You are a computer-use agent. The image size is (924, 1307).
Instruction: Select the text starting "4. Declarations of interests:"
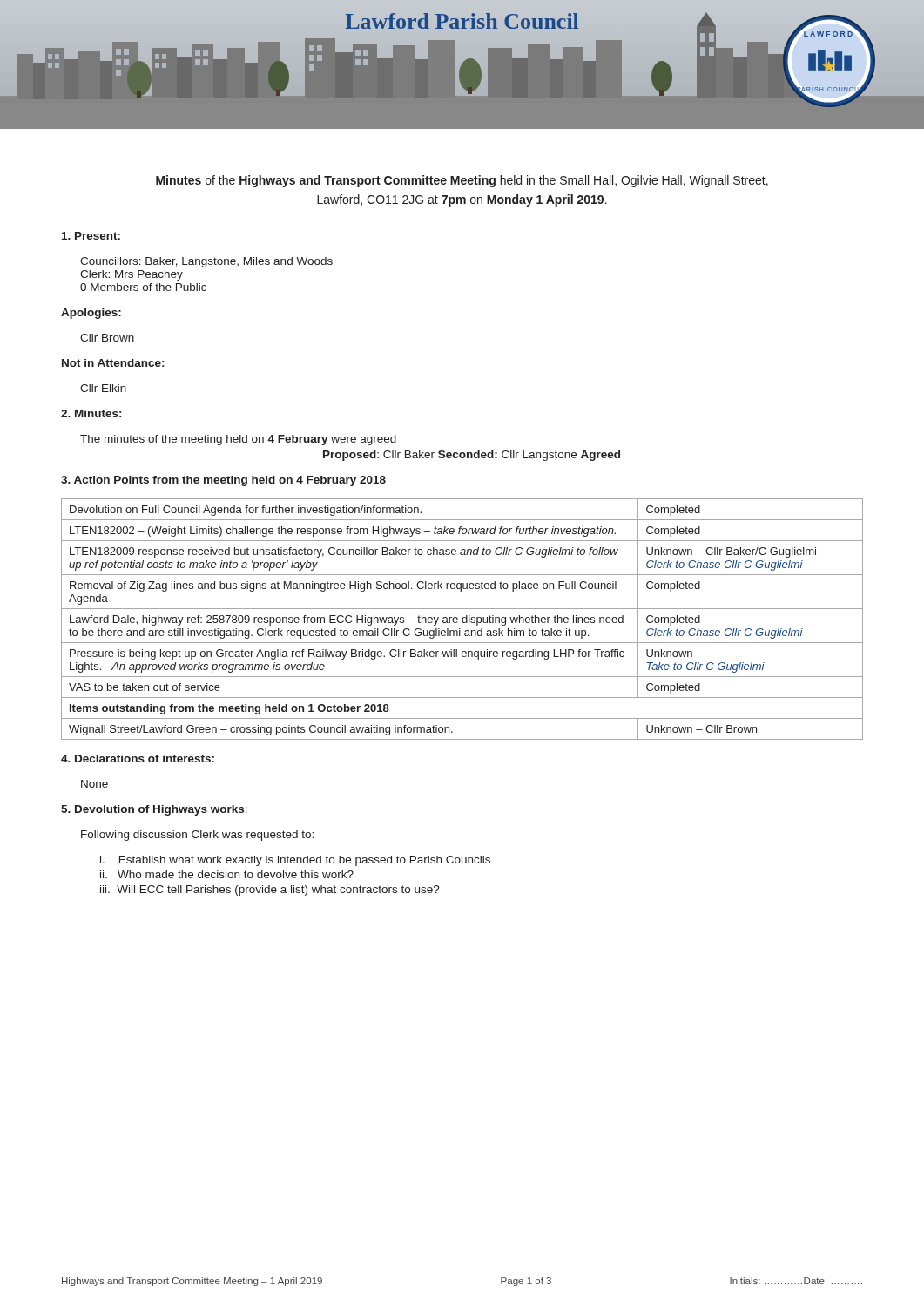tap(138, 758)
